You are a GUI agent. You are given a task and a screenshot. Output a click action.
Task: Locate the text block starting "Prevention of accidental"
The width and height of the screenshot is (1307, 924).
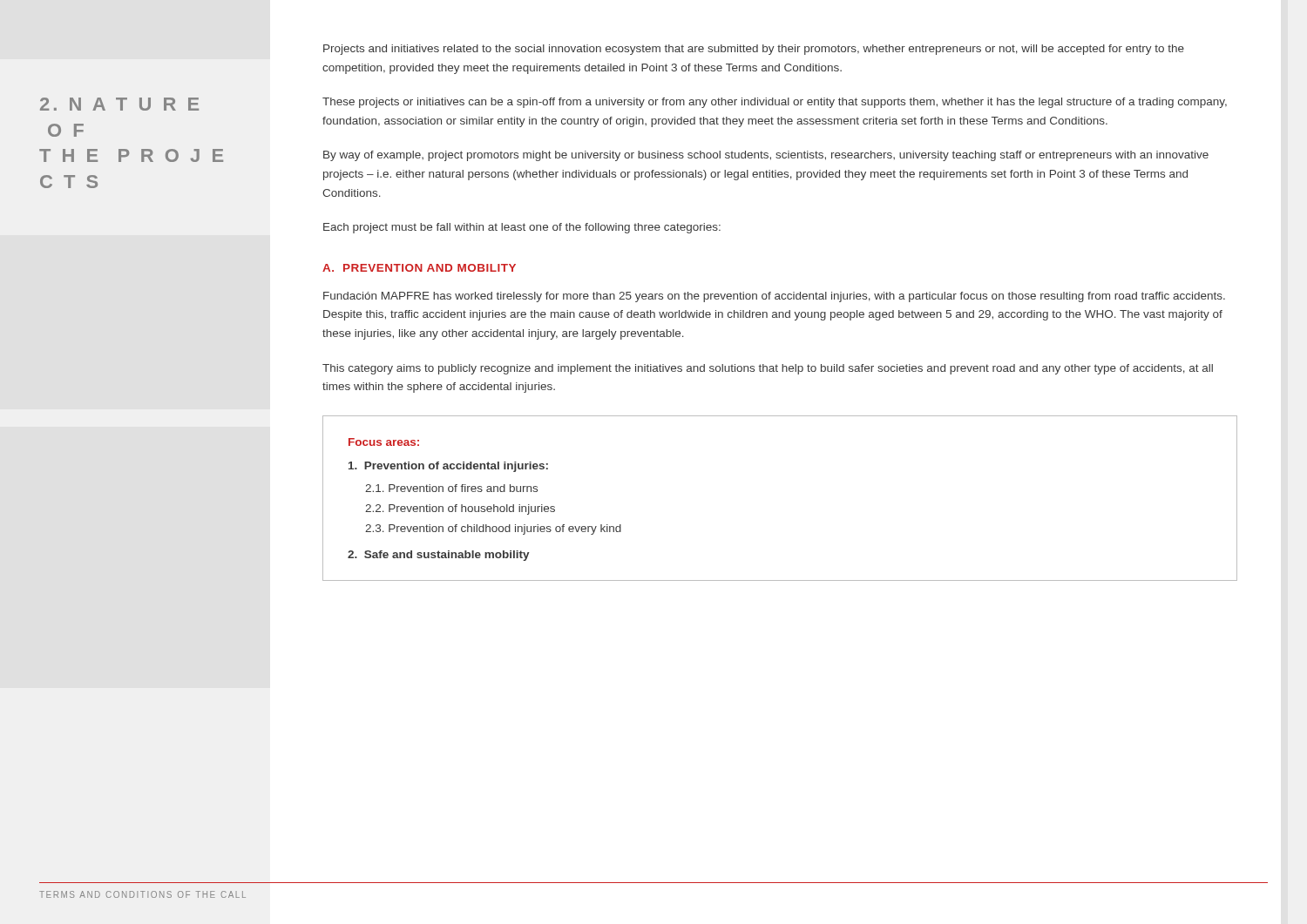pyautogui.click(x=448, y=465)
